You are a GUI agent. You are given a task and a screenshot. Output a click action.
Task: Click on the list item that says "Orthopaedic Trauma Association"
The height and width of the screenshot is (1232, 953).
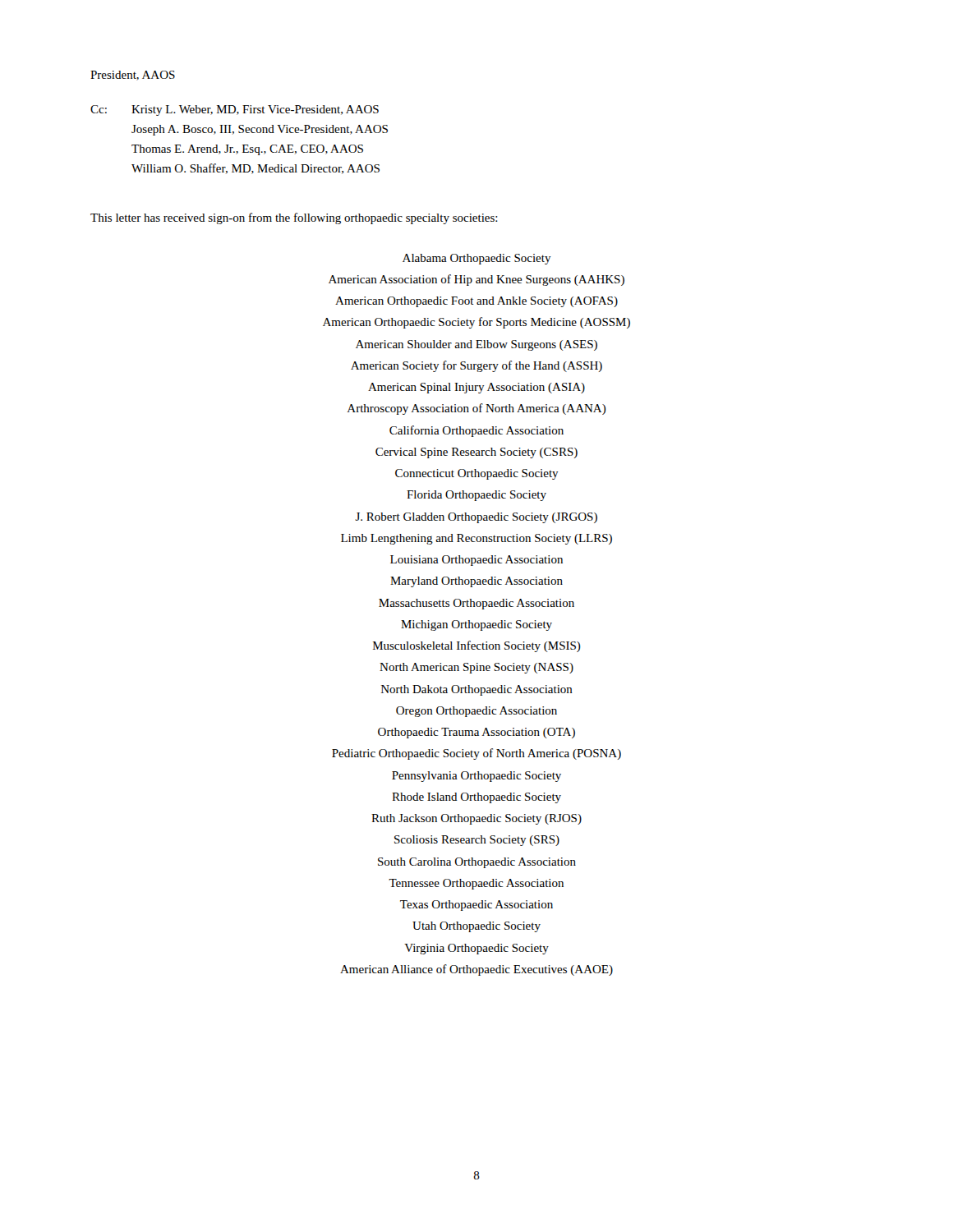coord(476,732)
